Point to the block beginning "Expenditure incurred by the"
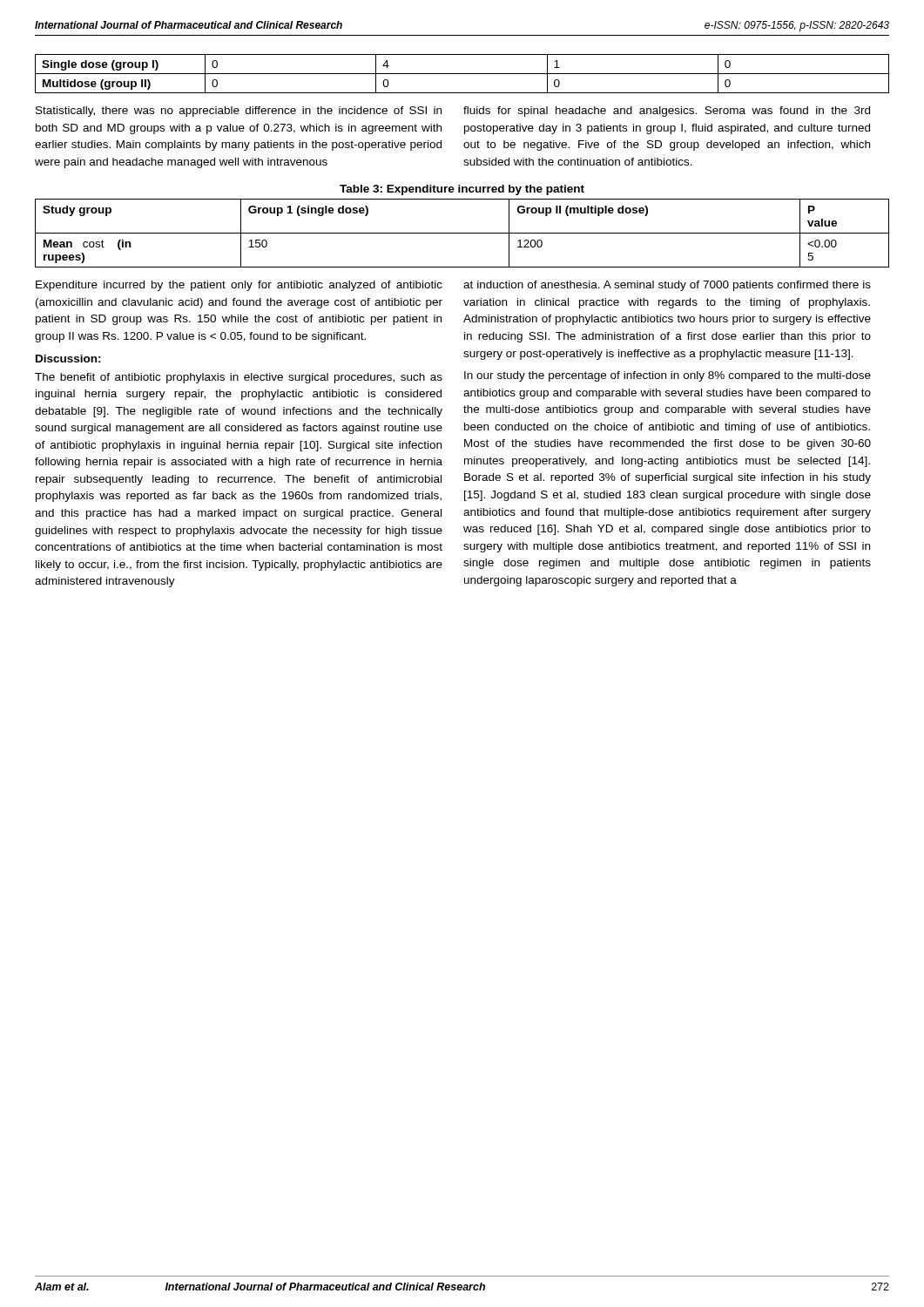Screen dimensions: 1307x924 (x=239, y=310)
